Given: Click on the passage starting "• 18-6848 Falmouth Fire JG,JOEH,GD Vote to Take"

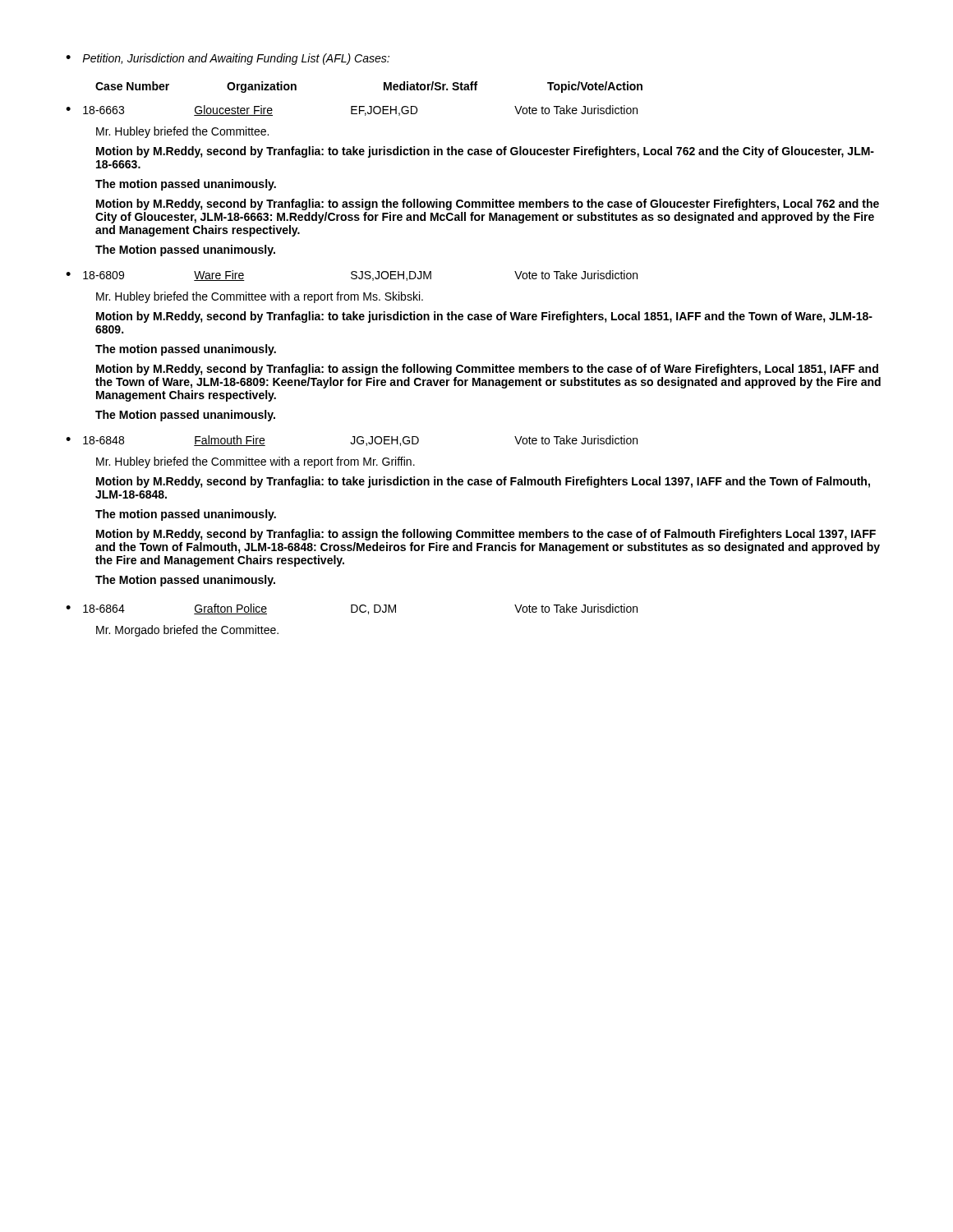Looking at the screenshot, I should (x=352, y=441).
